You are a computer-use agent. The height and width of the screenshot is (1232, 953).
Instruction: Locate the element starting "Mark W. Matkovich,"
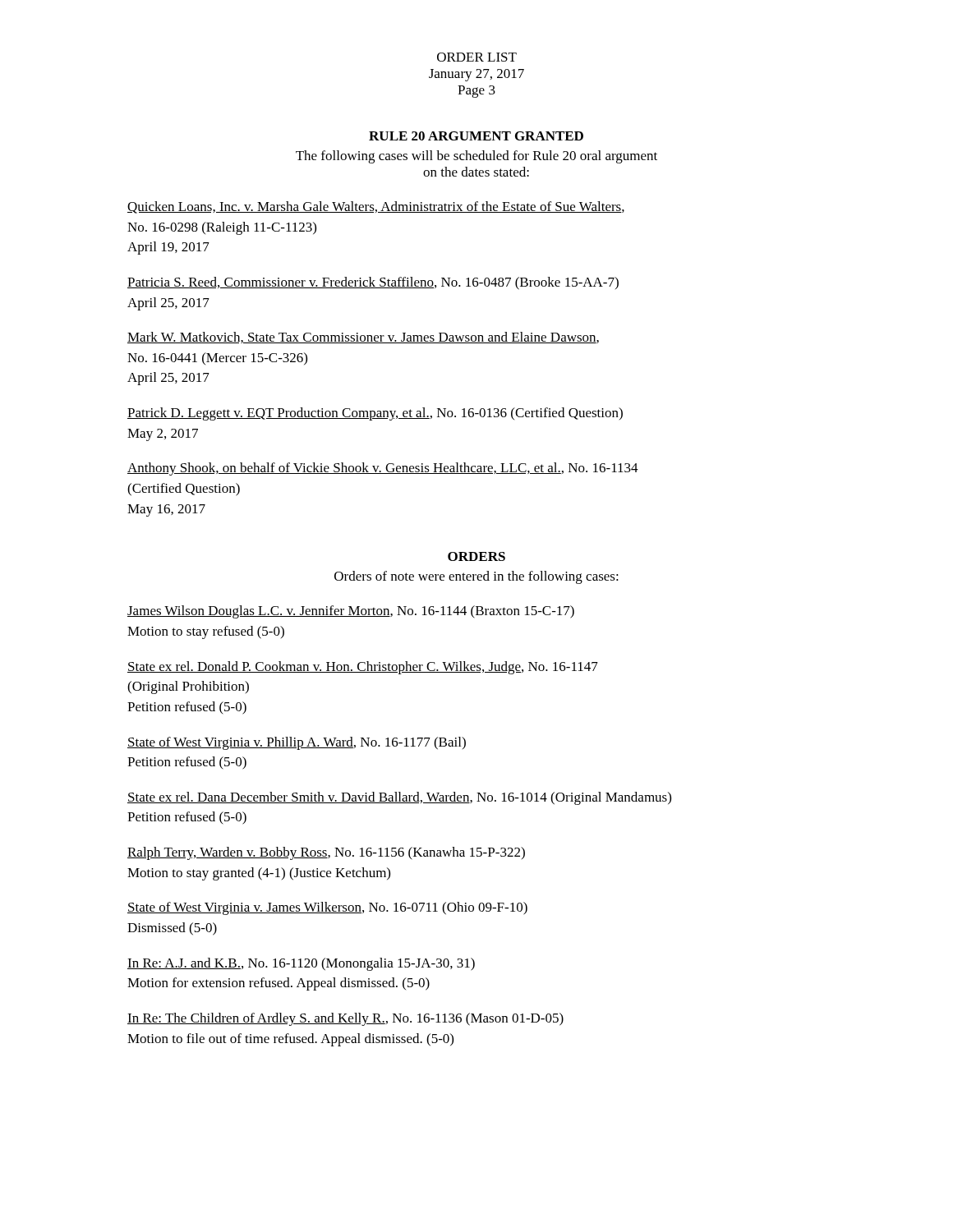pyautogui.click(x=363, y=338)
